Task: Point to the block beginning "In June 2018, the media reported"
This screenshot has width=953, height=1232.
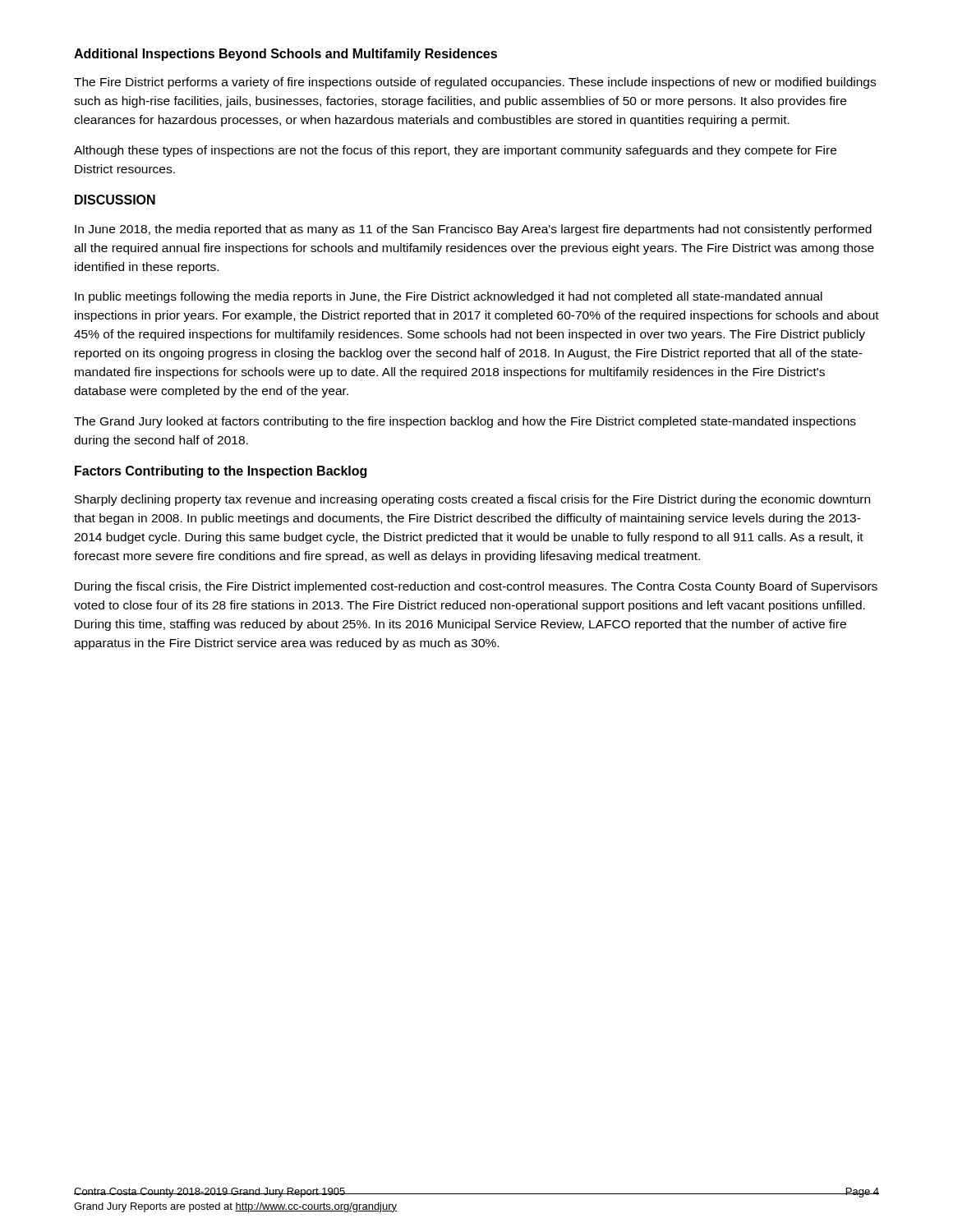Action: pyautogui.click(x=474, y=247)
